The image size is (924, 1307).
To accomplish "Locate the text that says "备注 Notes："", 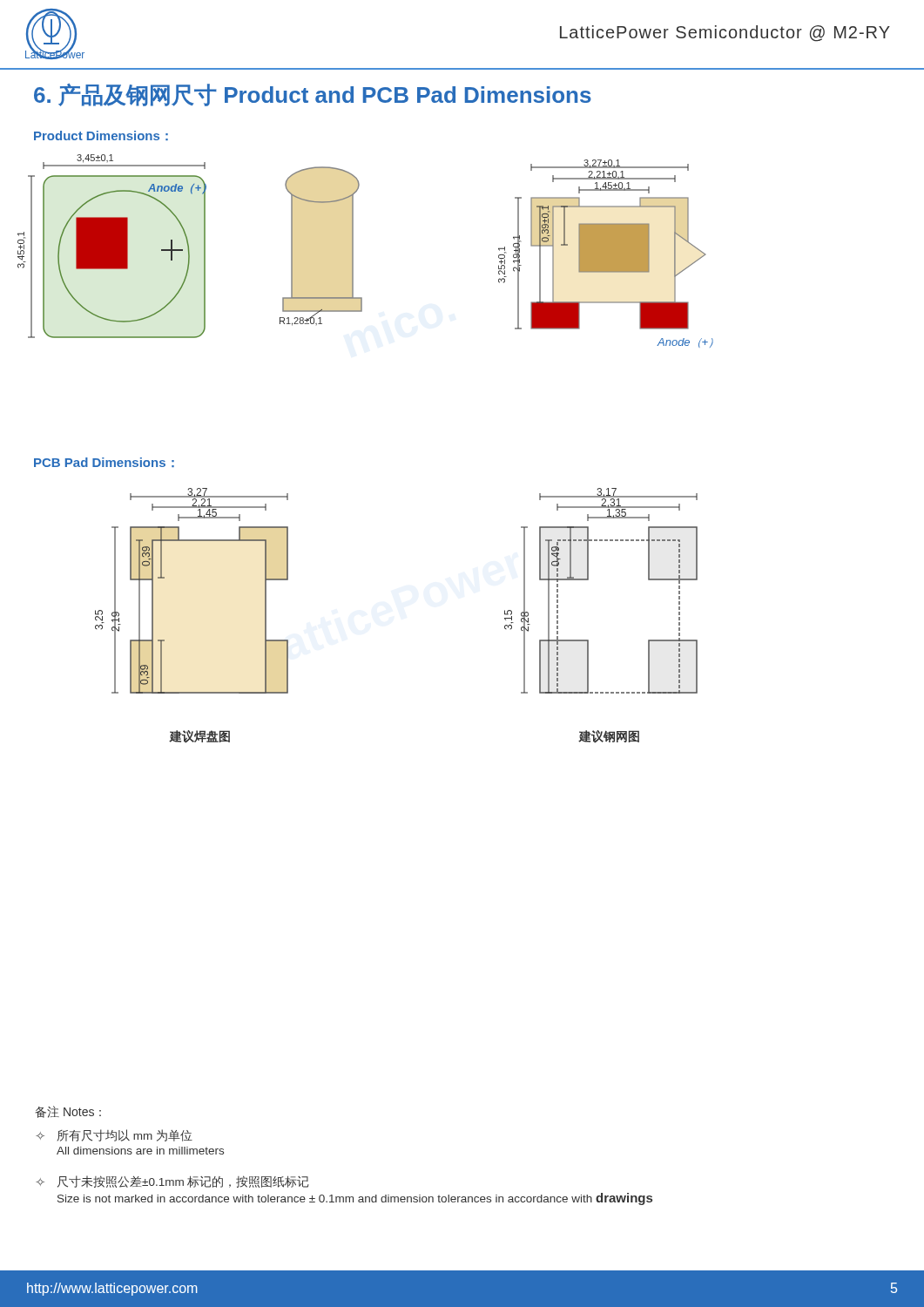I will 71,1112.
